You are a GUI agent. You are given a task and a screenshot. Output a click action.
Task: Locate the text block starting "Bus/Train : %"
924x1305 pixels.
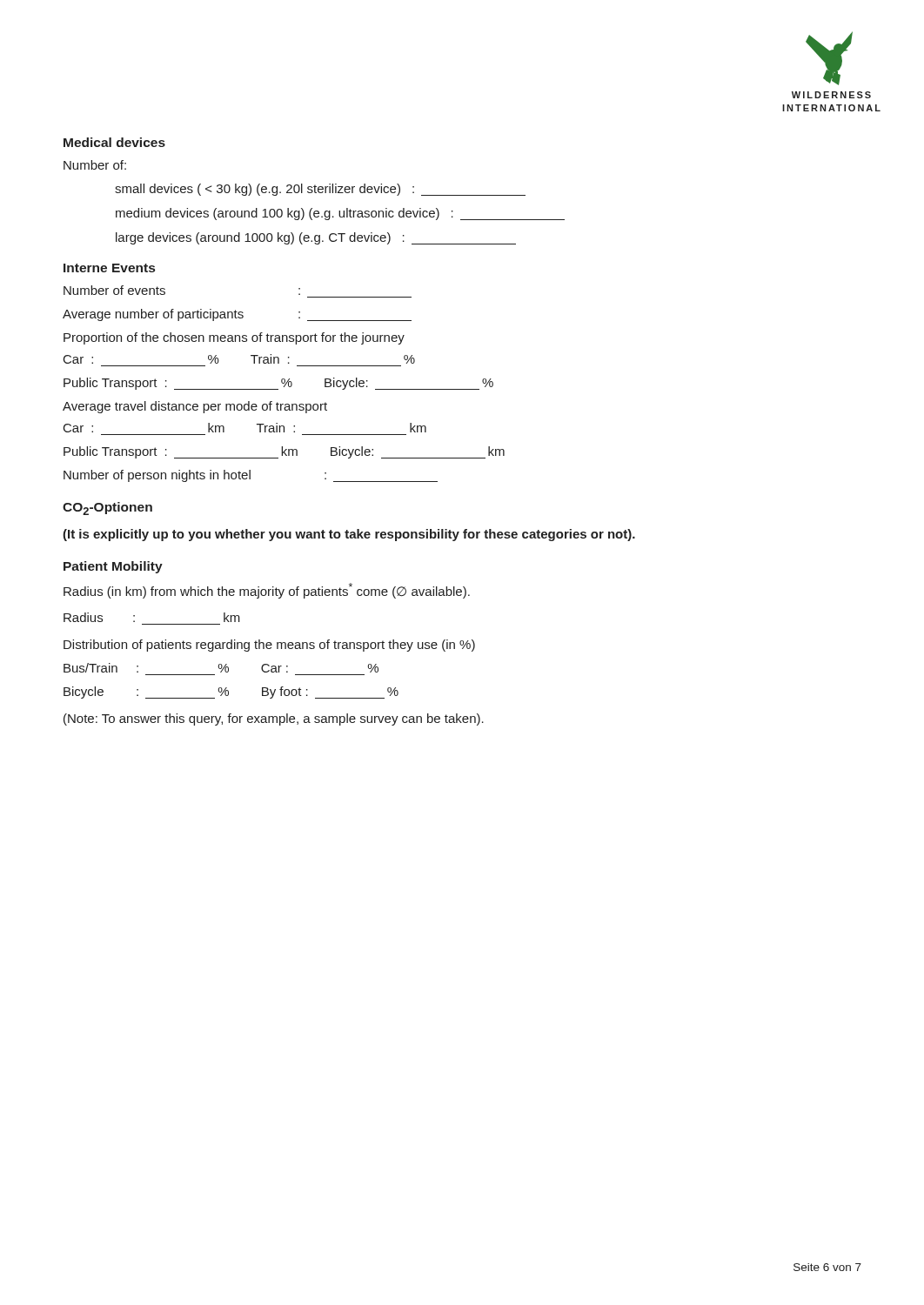click(x=221, y=667)
